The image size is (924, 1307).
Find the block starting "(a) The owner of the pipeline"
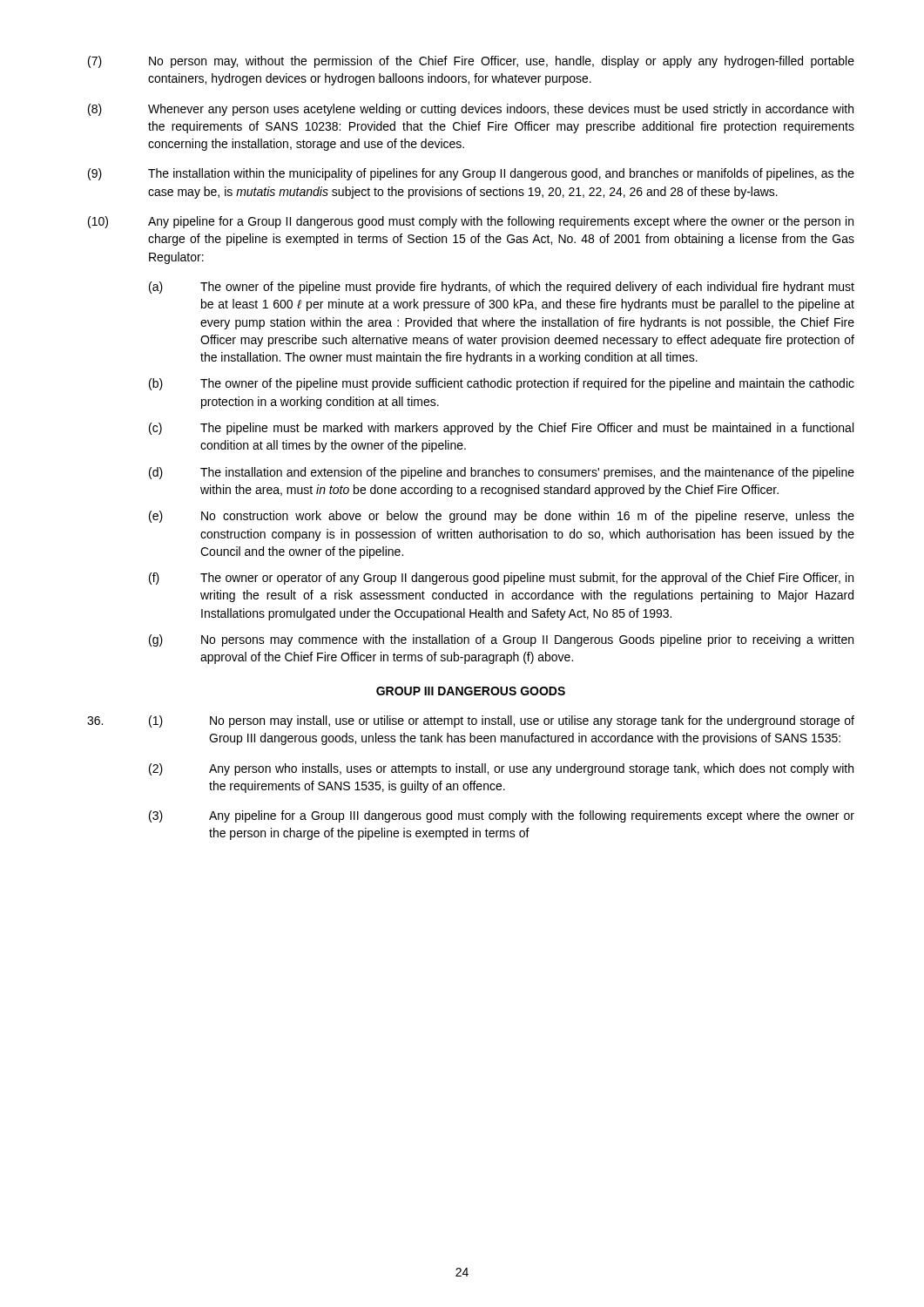501,322
